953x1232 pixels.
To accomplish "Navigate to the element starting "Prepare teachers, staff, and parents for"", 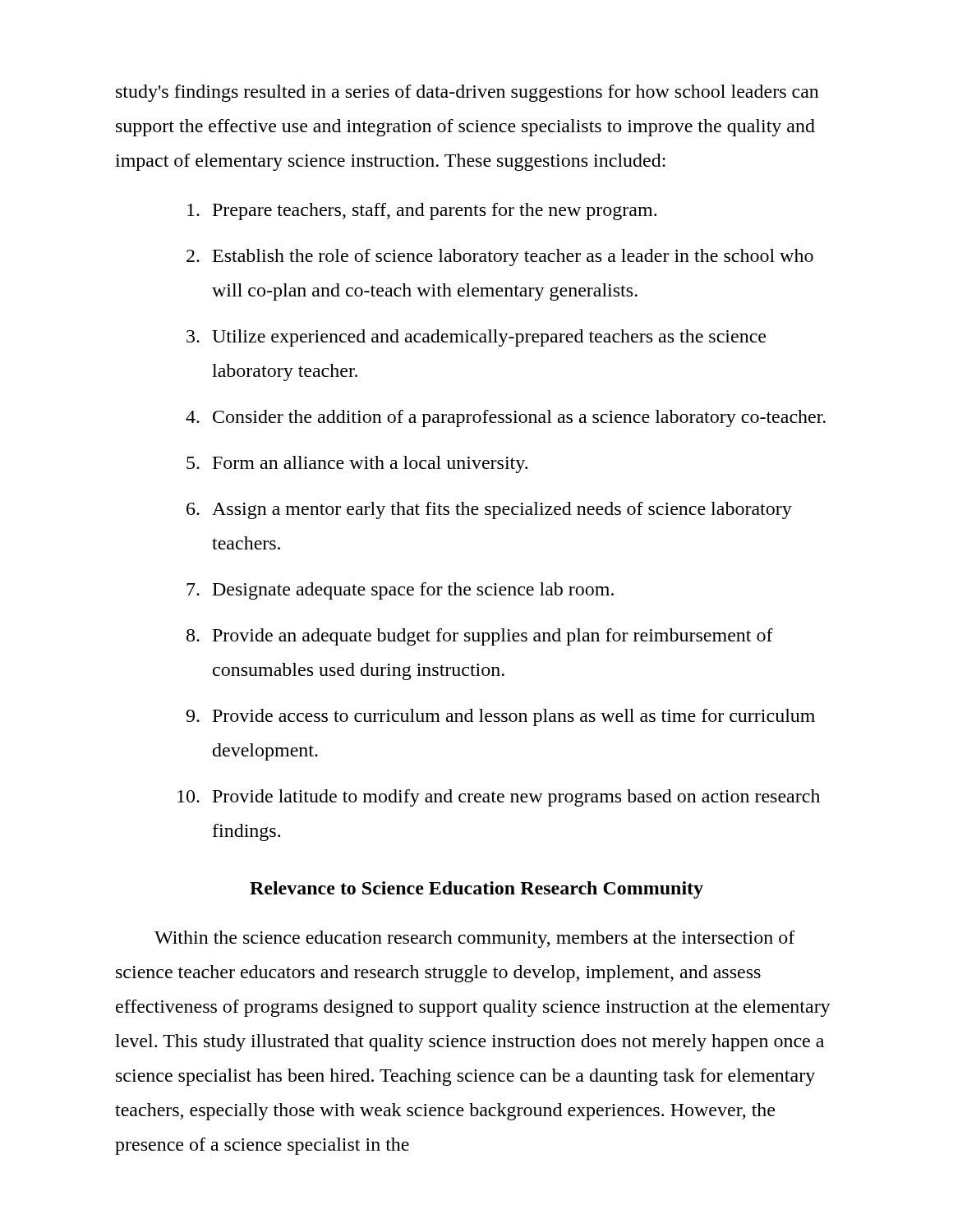I will point(501,209).
